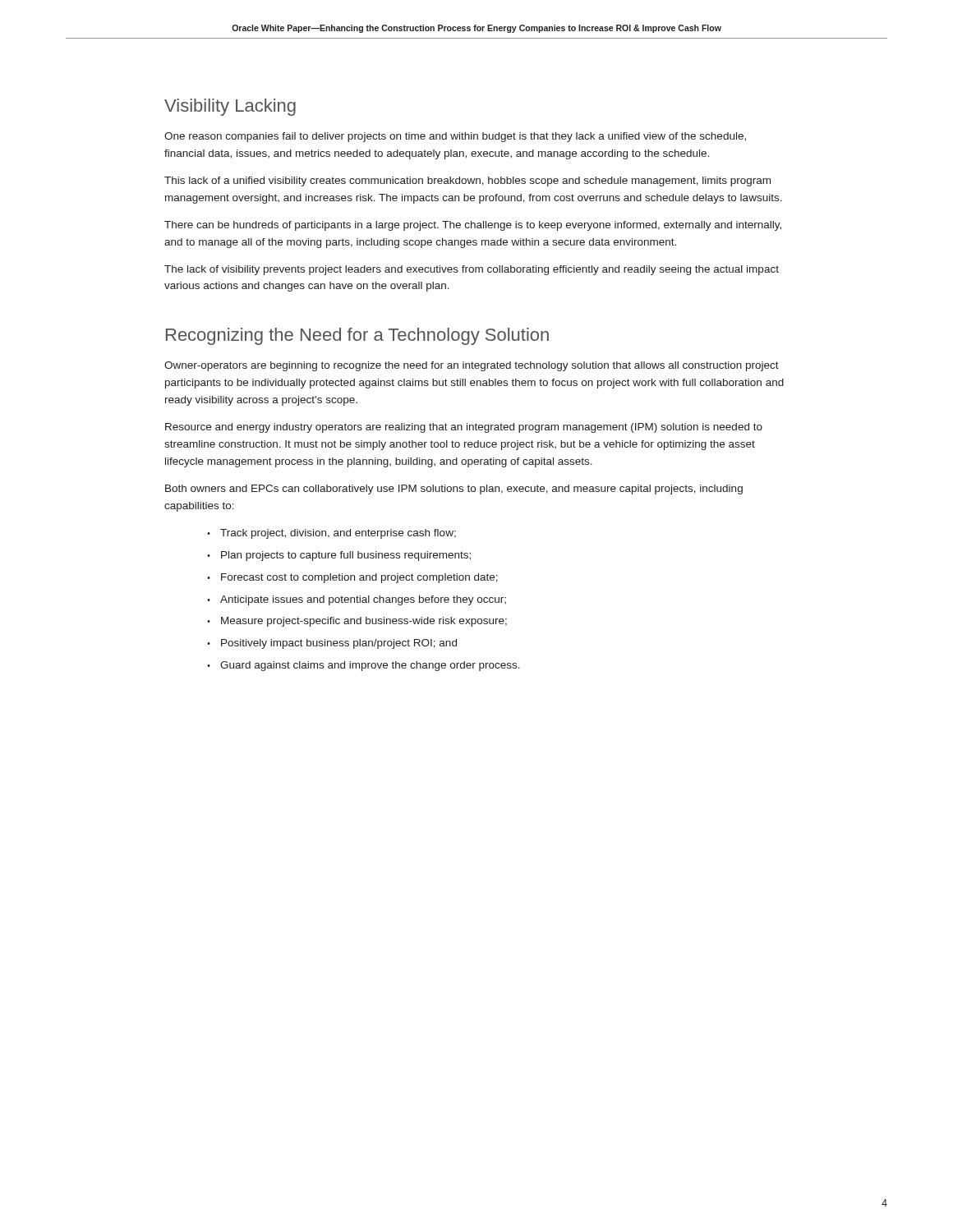This screenshot has width=953, height=1232.
Task: Point to the passage starting "Recognizing the Need for a"
Action: point(476,335)
